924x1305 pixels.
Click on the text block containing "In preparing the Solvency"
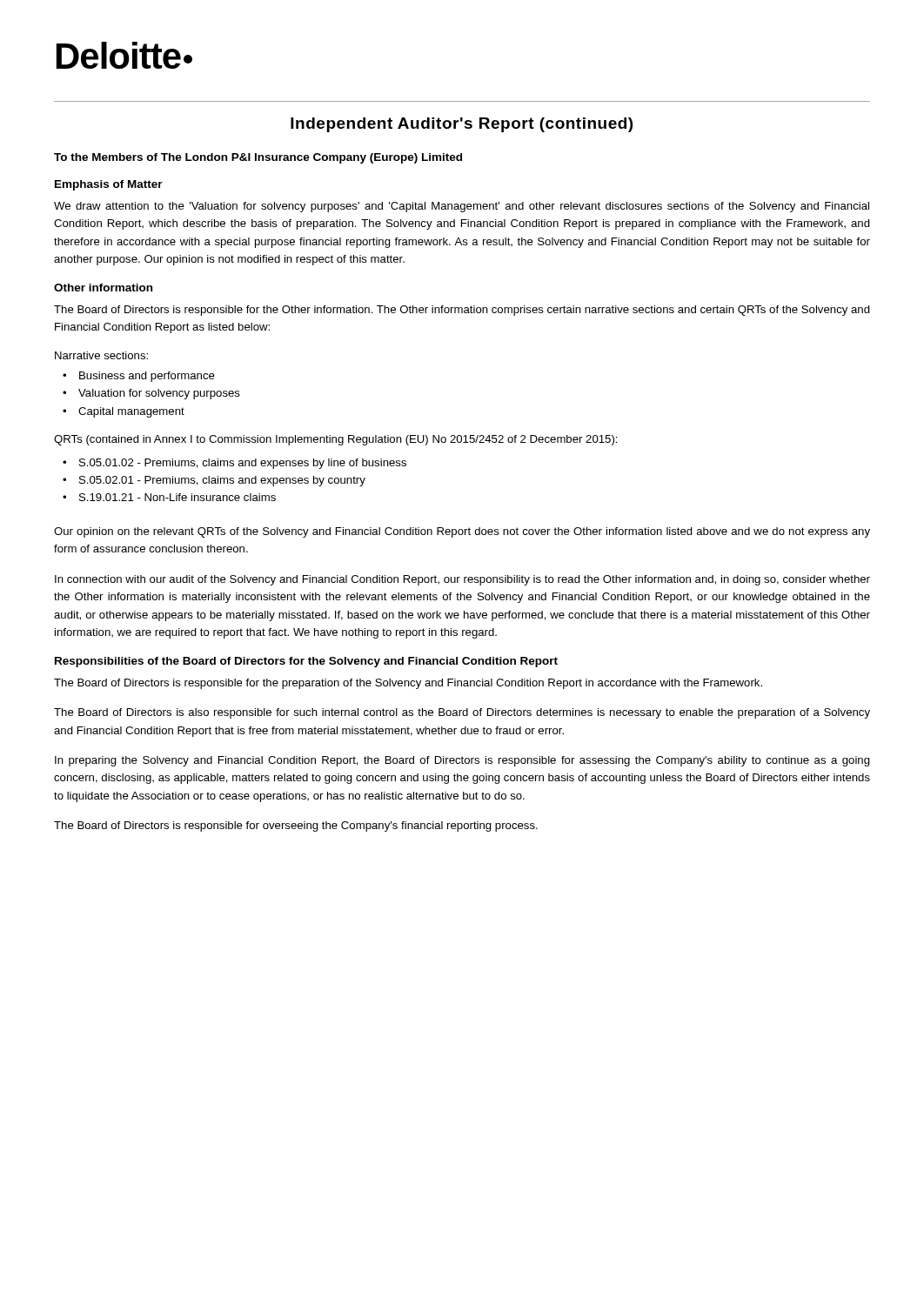coord(462,778)
